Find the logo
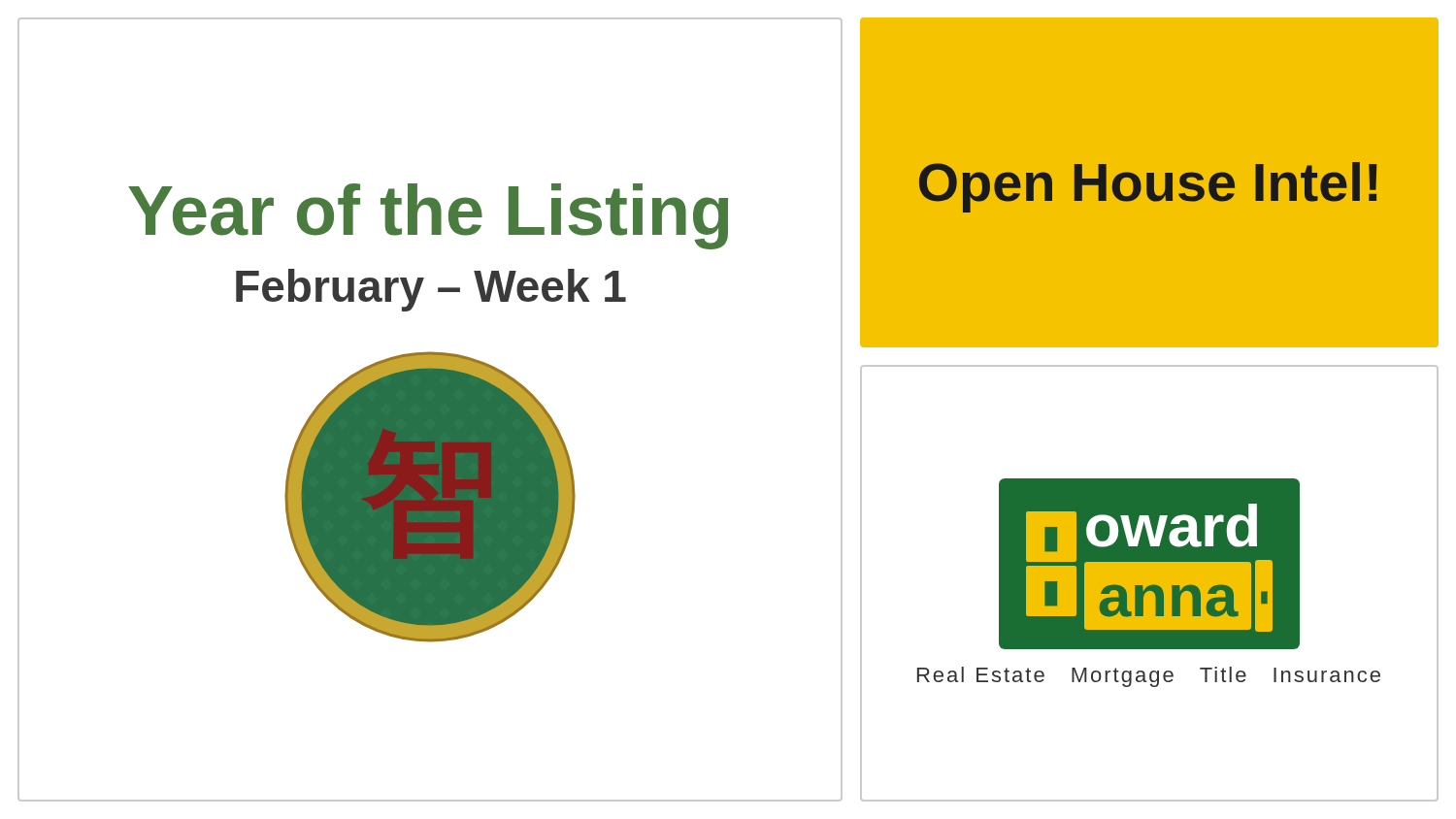 [1149, 583]
